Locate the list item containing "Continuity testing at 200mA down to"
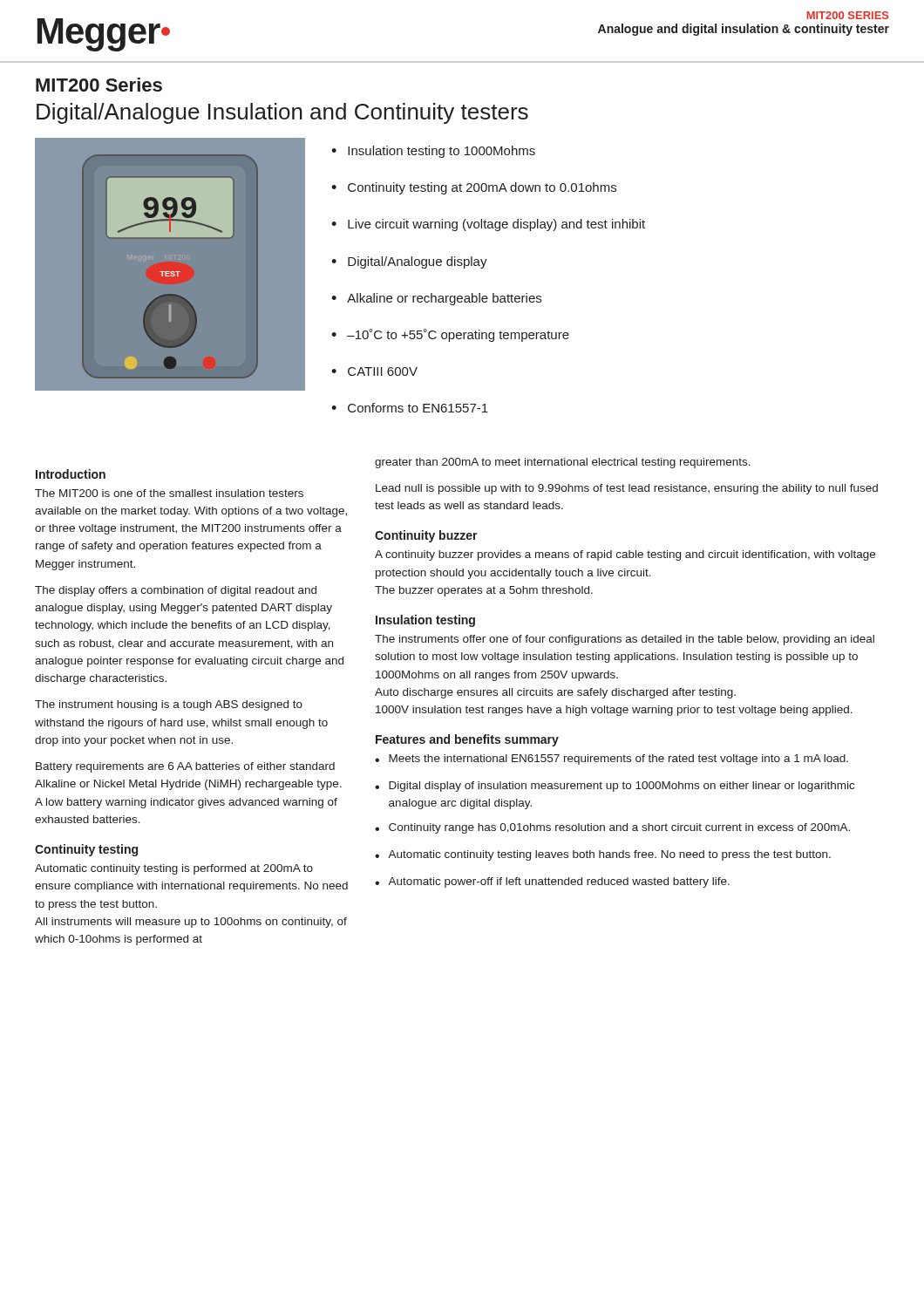This screenshot has width=924, height=1308. tap(482, 187)
